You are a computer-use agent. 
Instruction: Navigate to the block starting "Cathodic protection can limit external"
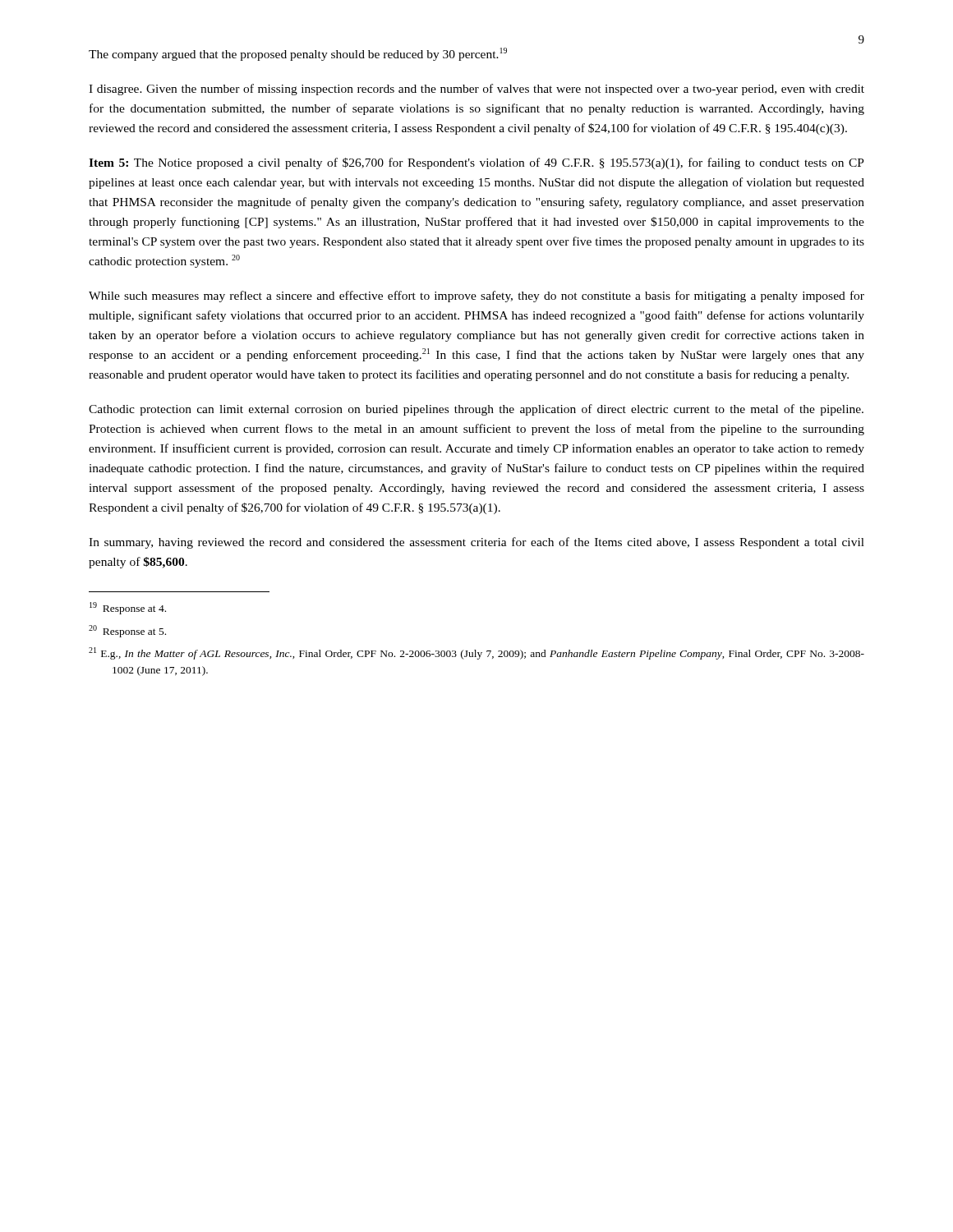[x=476, y=459]
